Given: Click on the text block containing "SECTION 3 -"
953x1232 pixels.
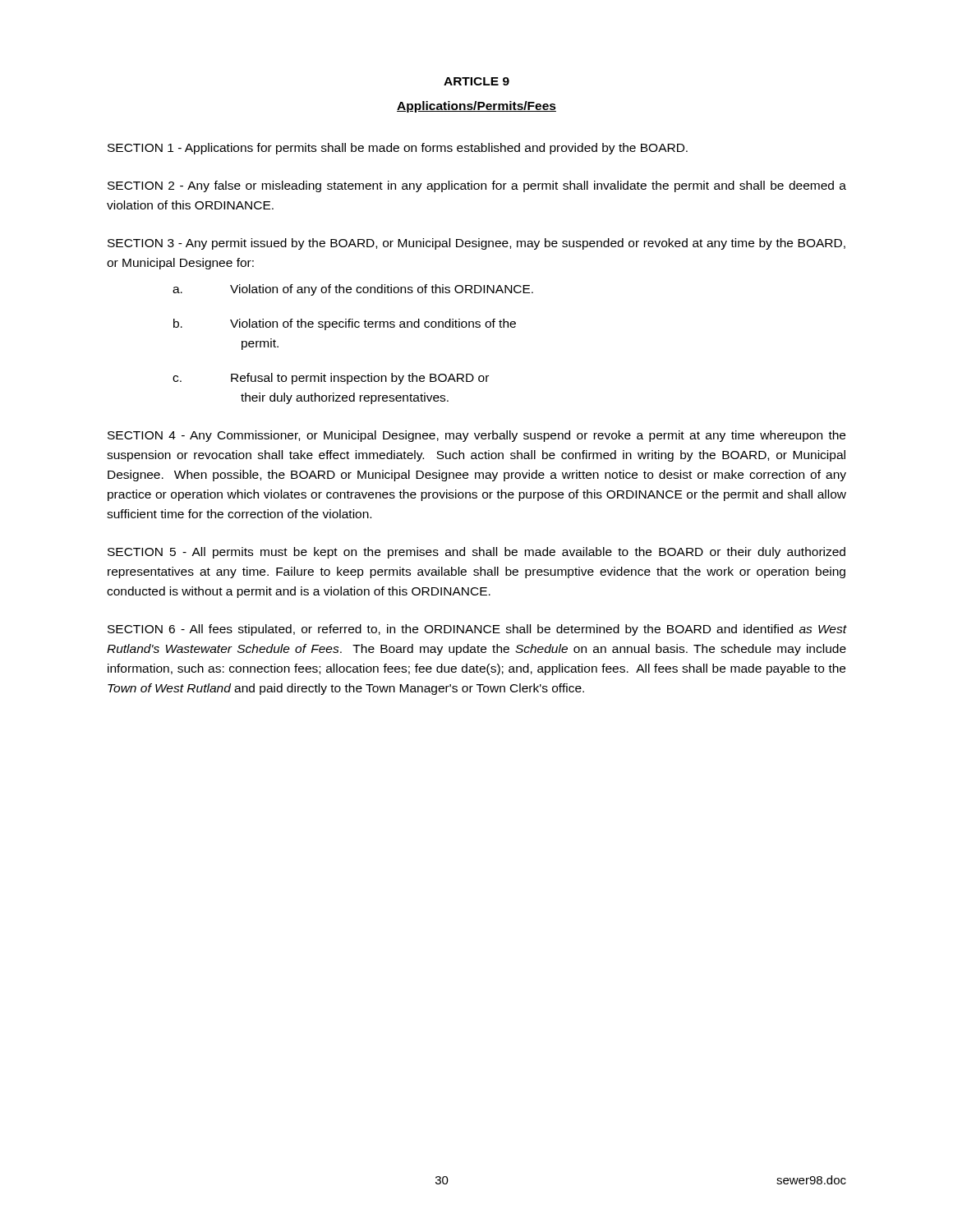Looking at the screenshot, I should click(x=476, y=253).
